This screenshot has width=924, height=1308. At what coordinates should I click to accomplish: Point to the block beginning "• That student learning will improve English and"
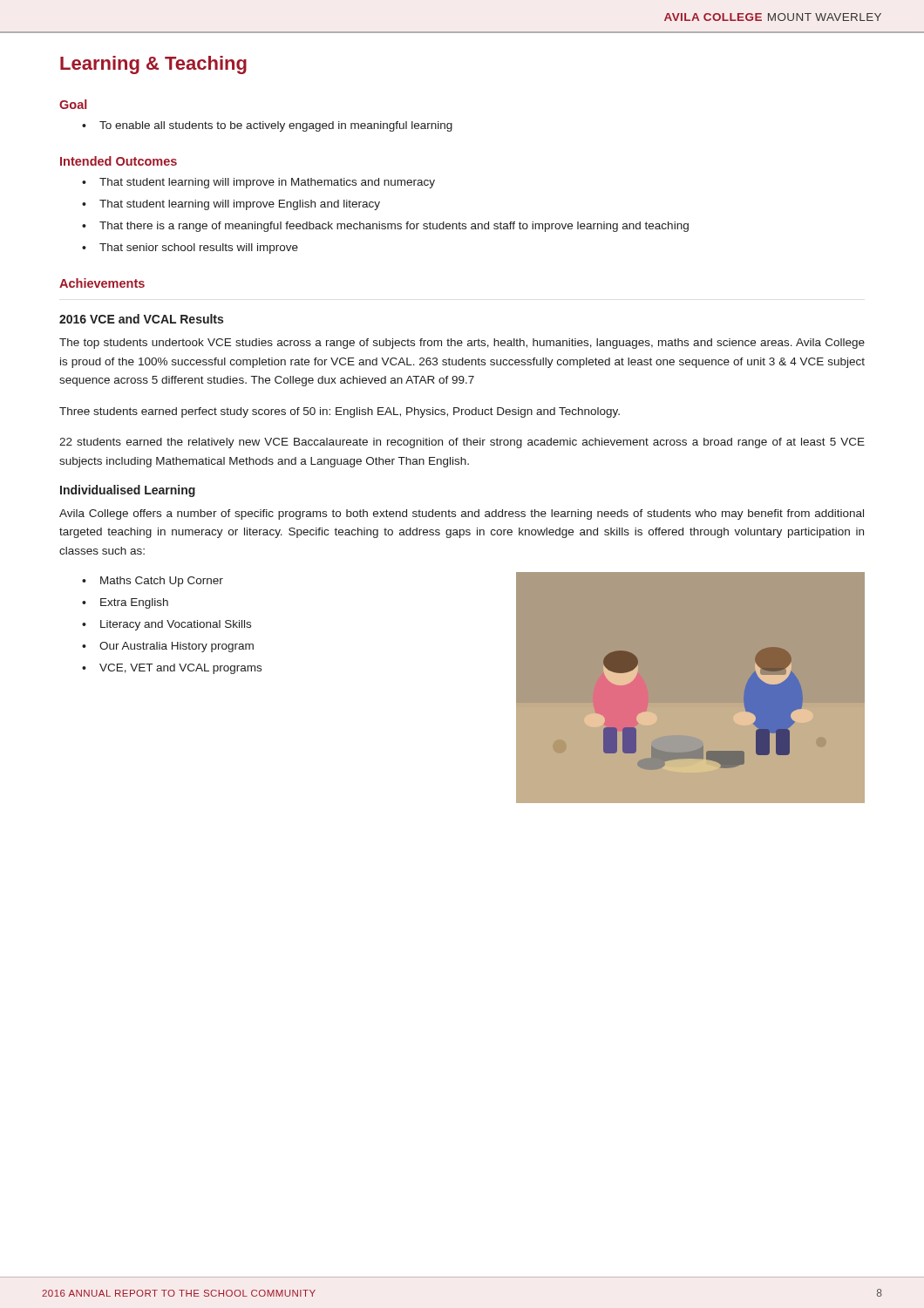click(231, 205)
